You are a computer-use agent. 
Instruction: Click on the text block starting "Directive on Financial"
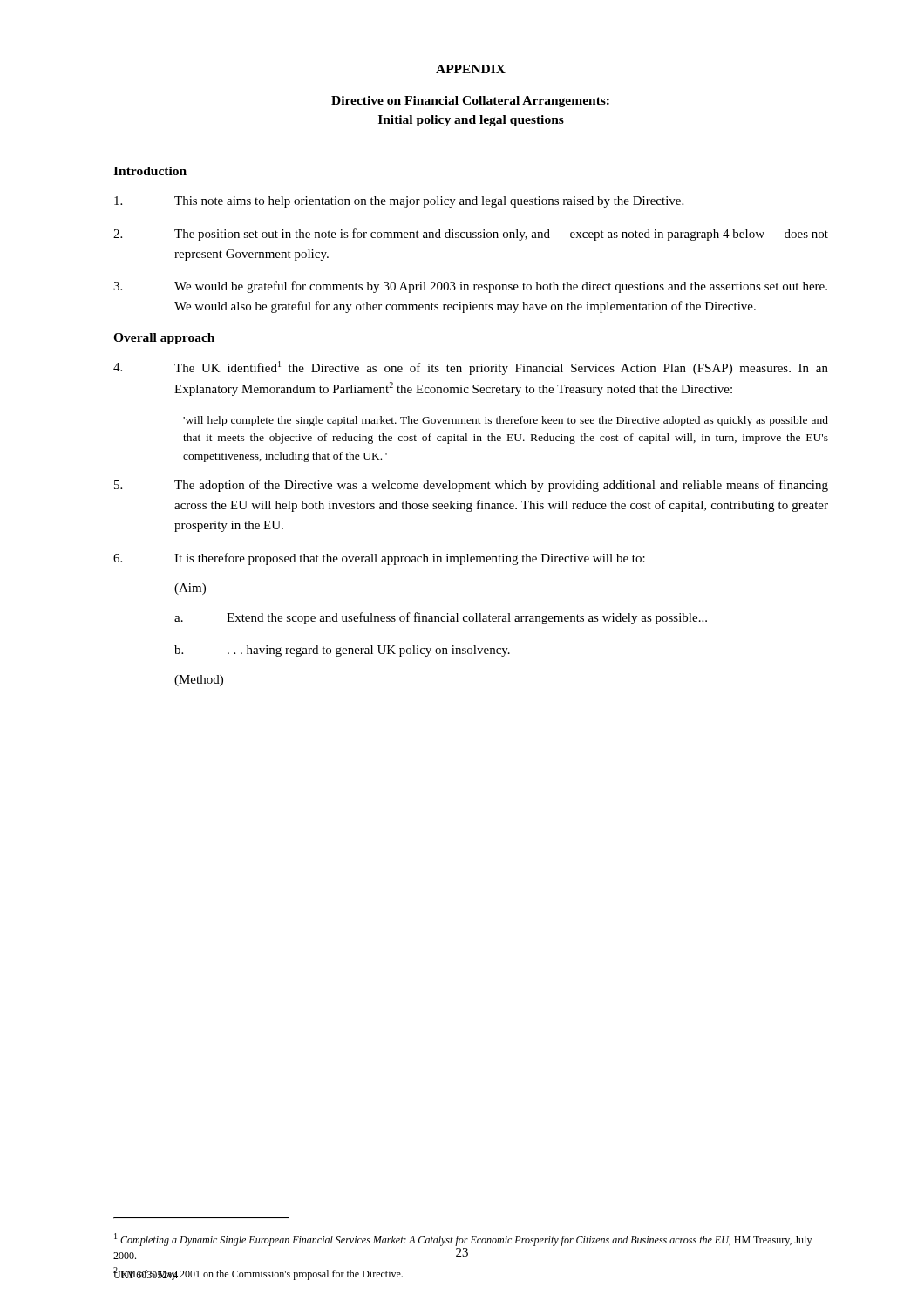tap(471, 109)
